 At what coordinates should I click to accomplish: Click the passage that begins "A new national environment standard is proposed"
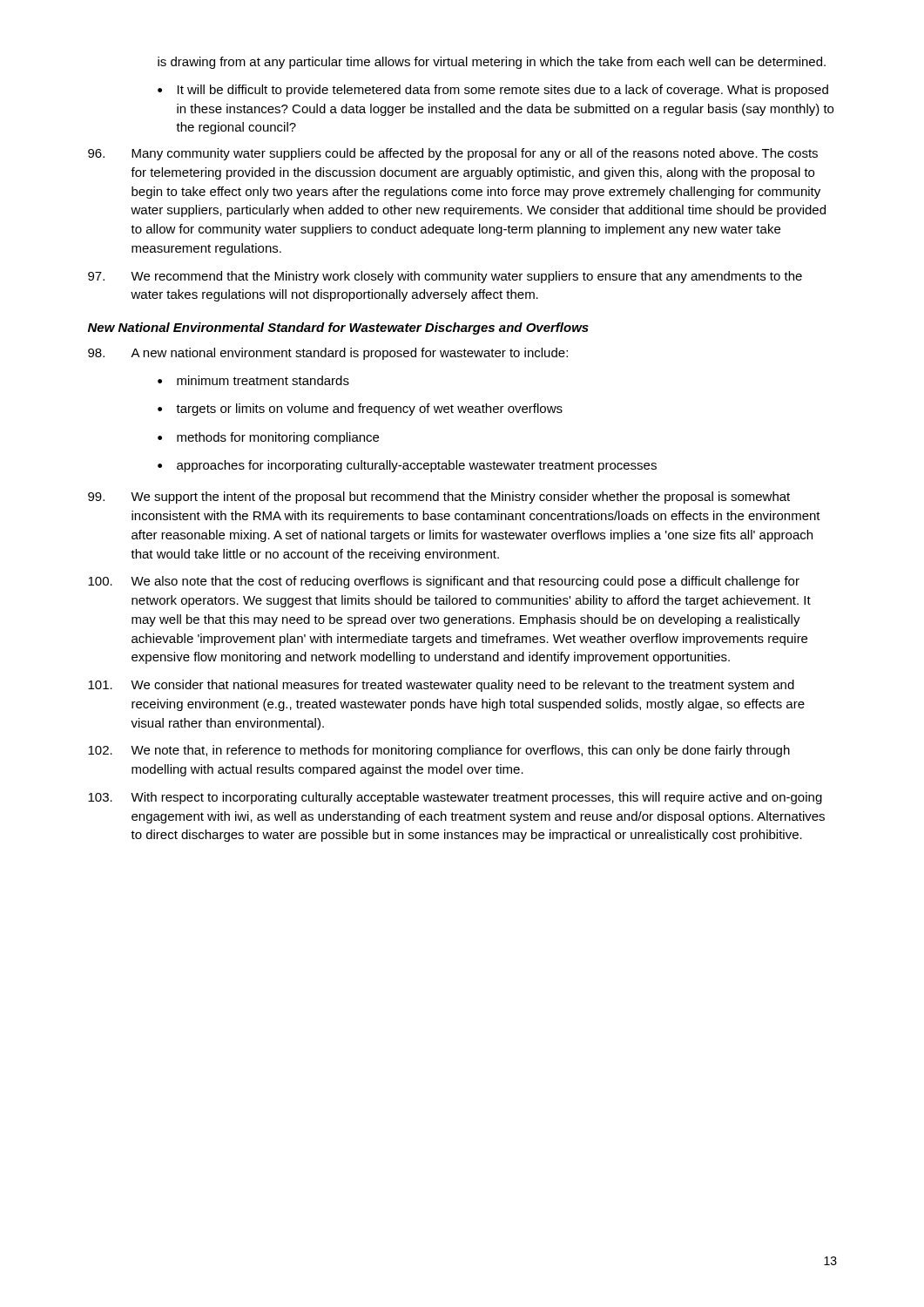462,353
